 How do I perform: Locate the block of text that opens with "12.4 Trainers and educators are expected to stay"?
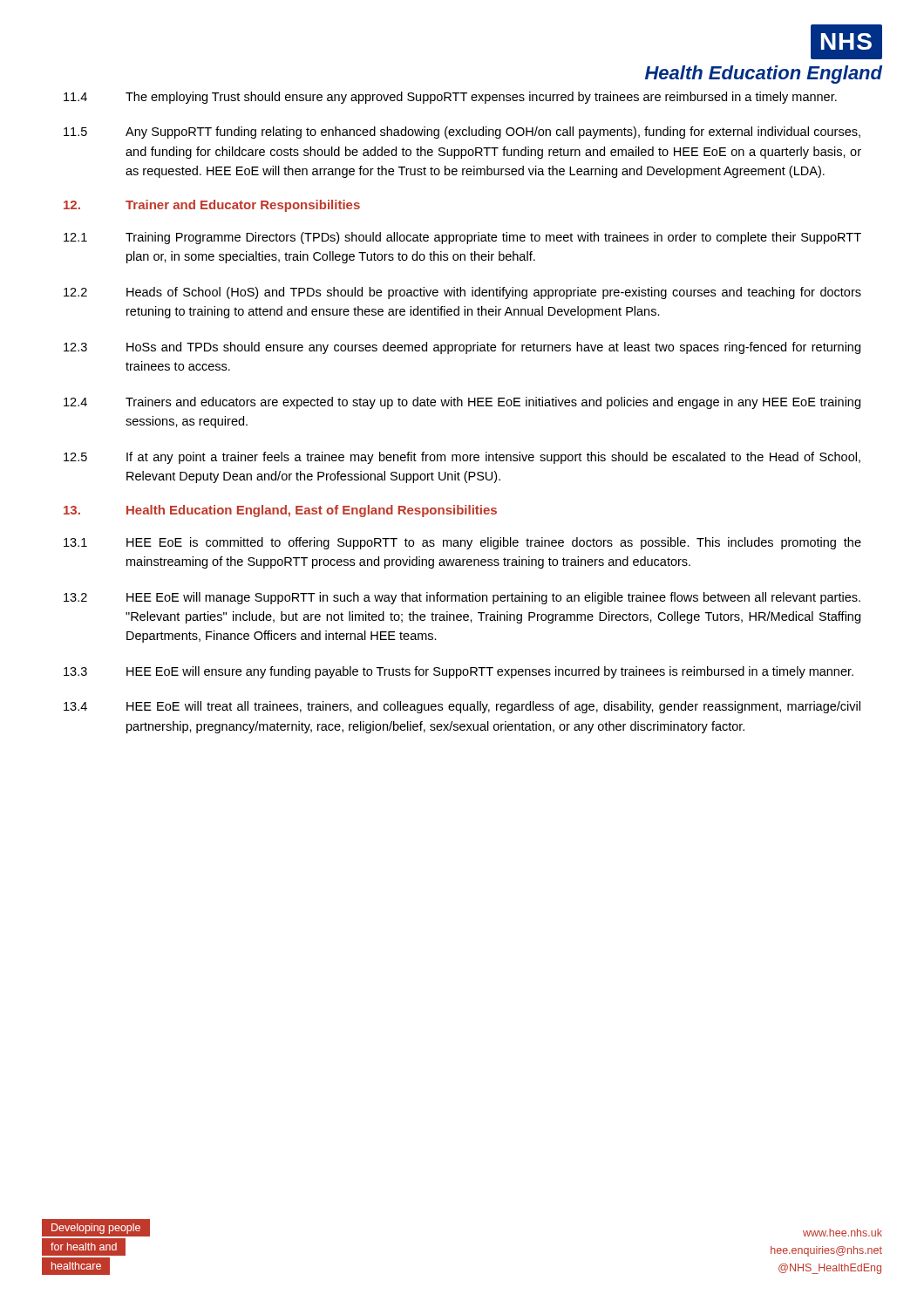[462, 412]
